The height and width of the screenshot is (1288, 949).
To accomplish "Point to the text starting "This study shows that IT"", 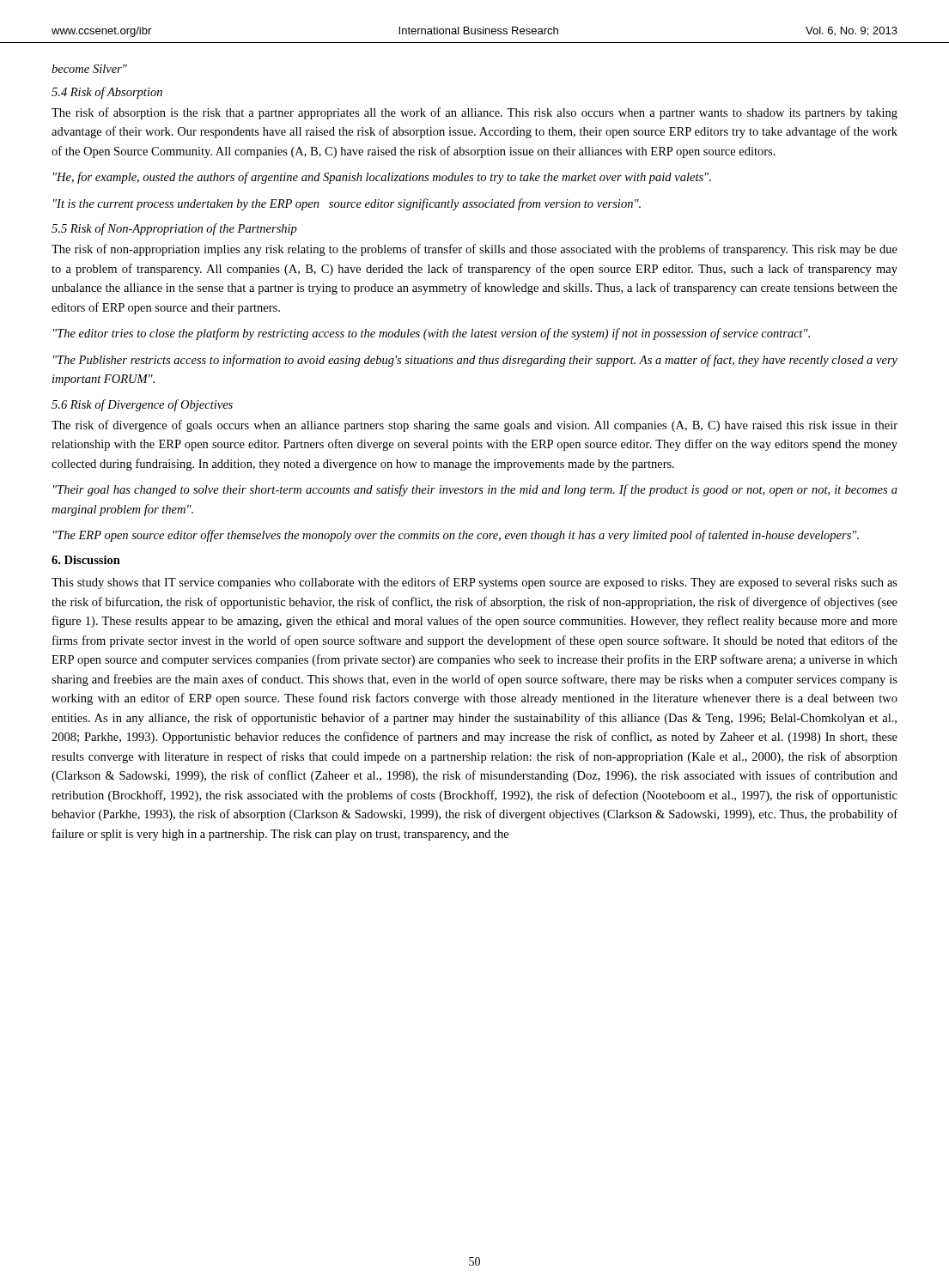I will (474, 708).
